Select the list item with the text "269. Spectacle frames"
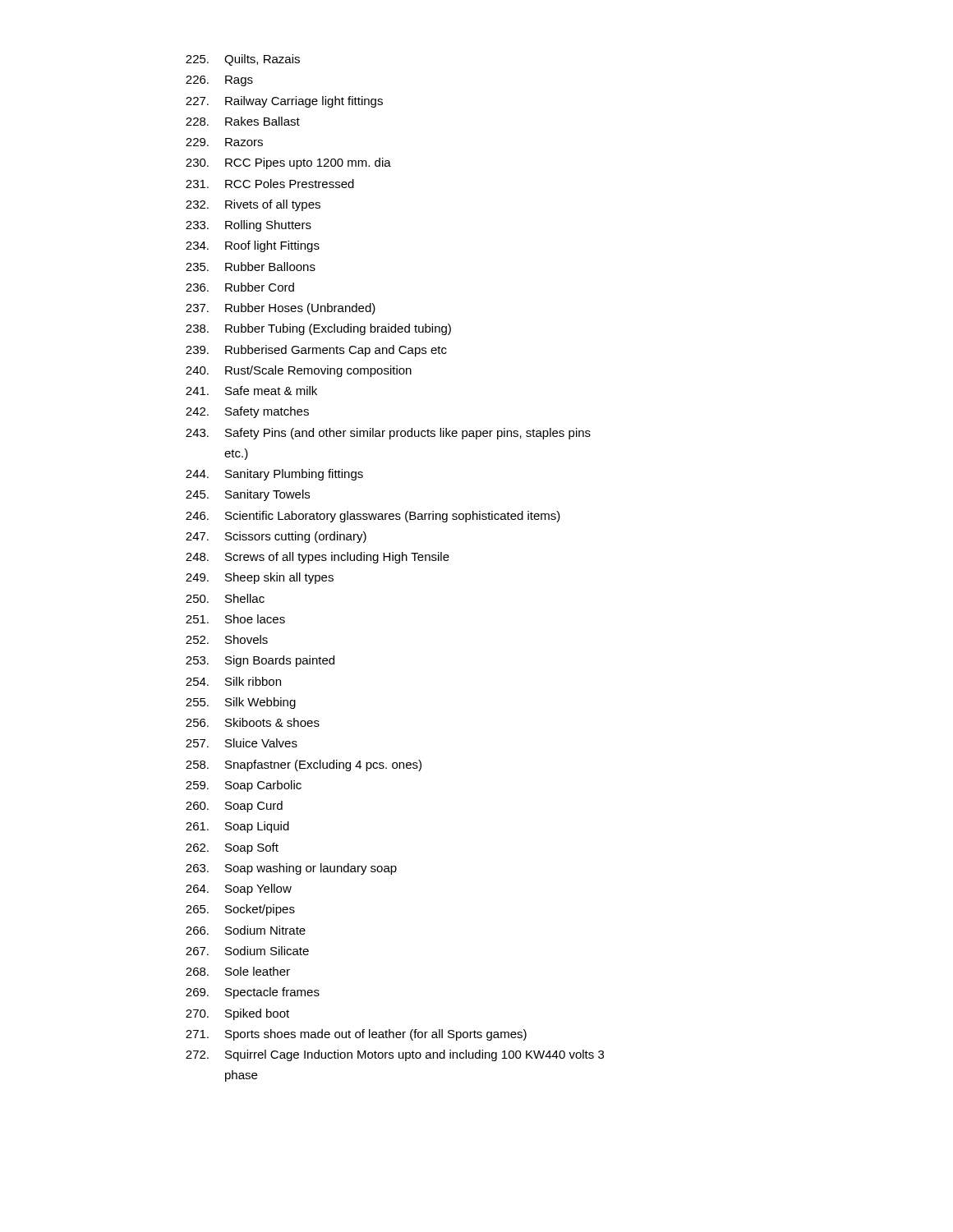953x1232 pixels. [253, 993]
